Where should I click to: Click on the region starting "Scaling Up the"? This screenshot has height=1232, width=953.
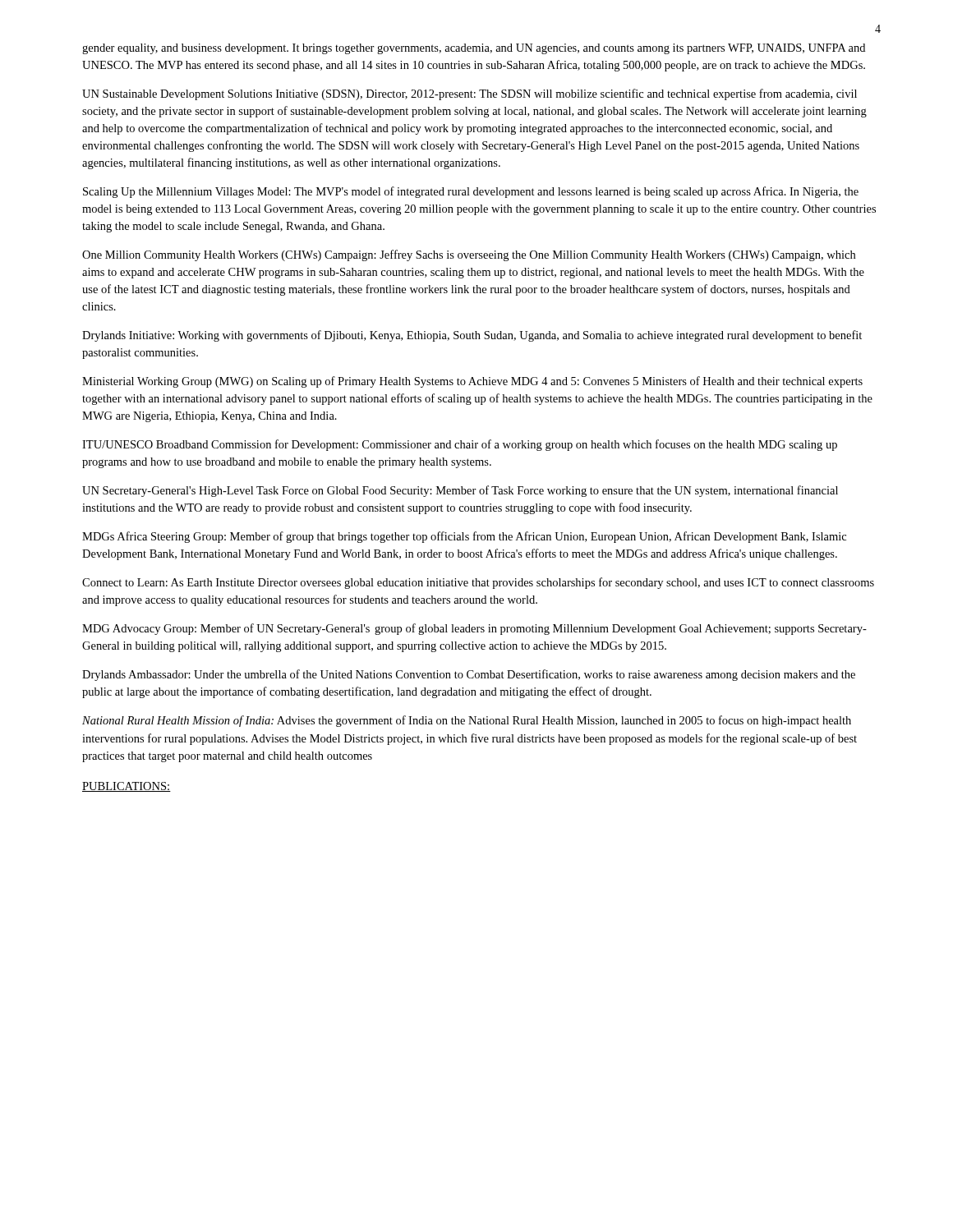[x=479, y=209]
